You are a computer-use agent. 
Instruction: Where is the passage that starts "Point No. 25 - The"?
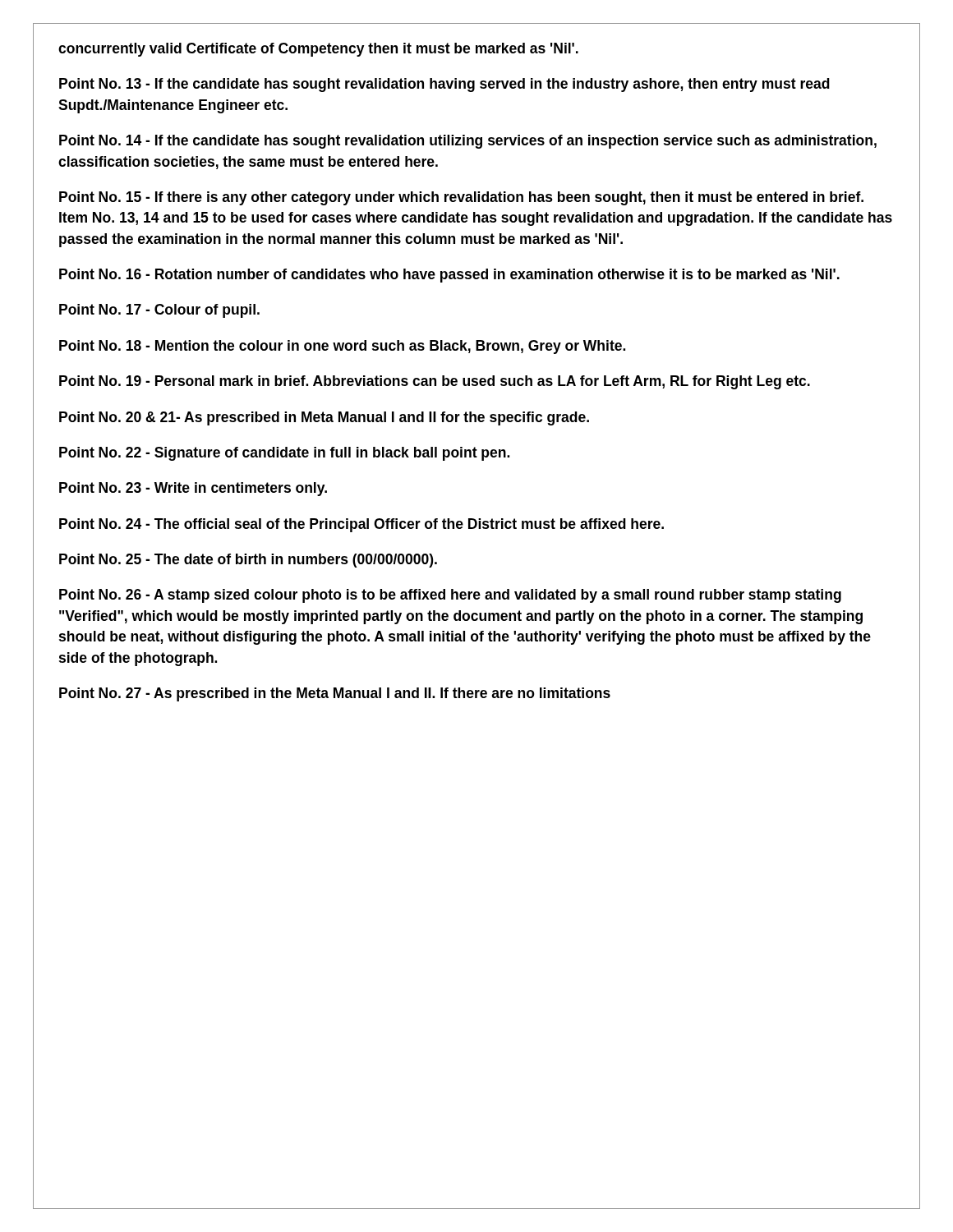(248, 559)
